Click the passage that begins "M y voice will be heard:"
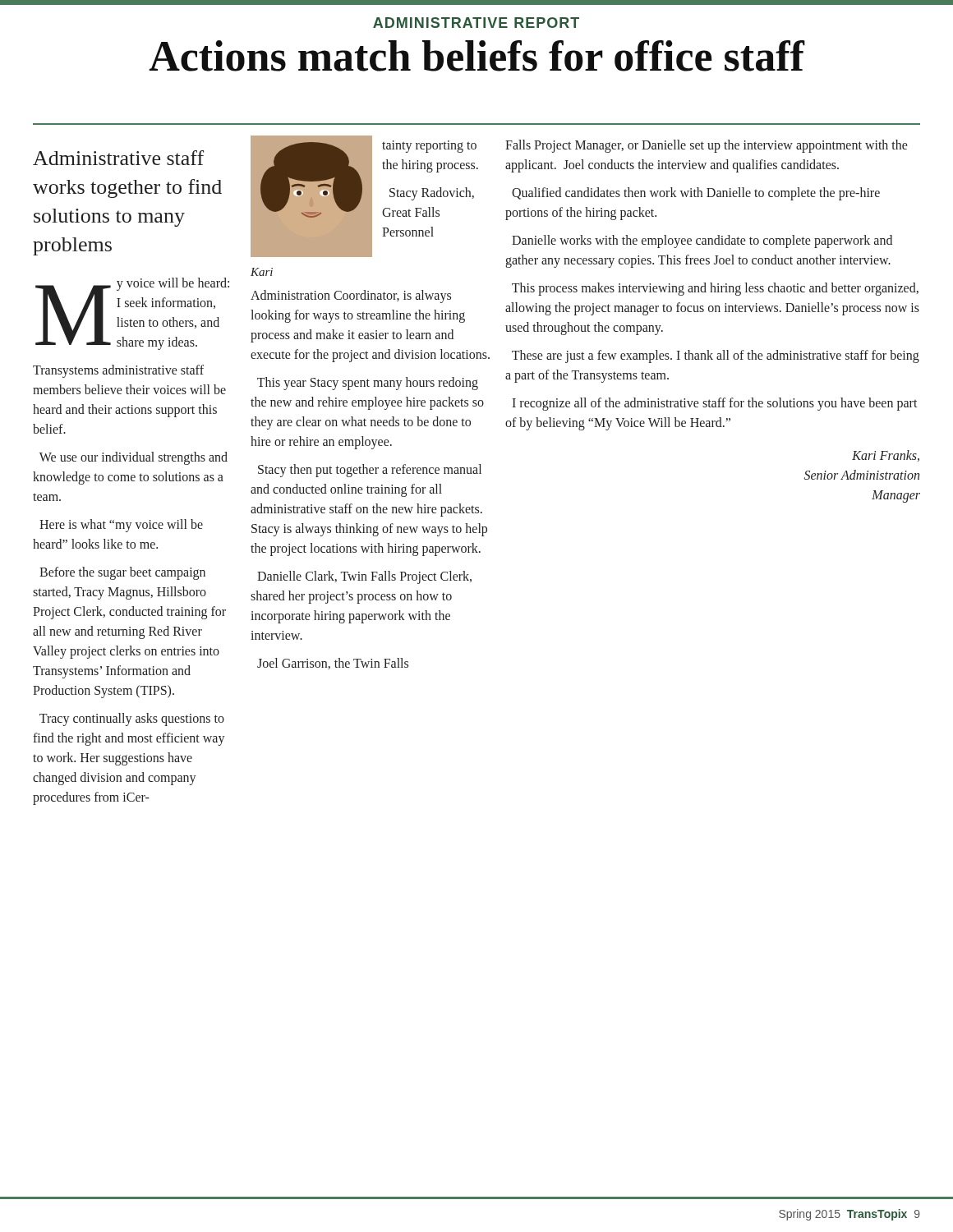Image resolution: width=953 pixels, height=1232 pixels. [134, 313]
